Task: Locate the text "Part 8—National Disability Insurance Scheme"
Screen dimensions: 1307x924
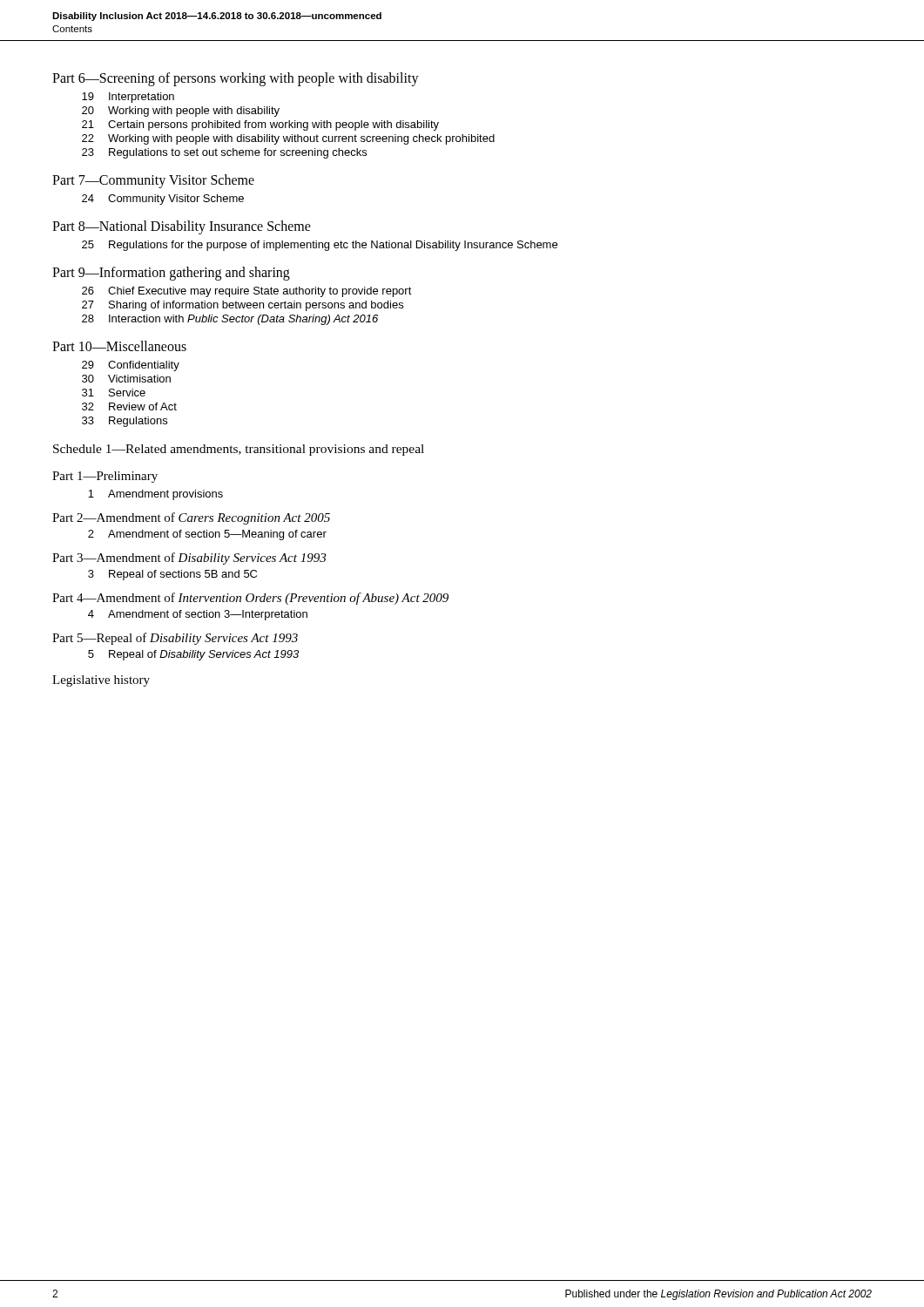Action: [182, 226]
